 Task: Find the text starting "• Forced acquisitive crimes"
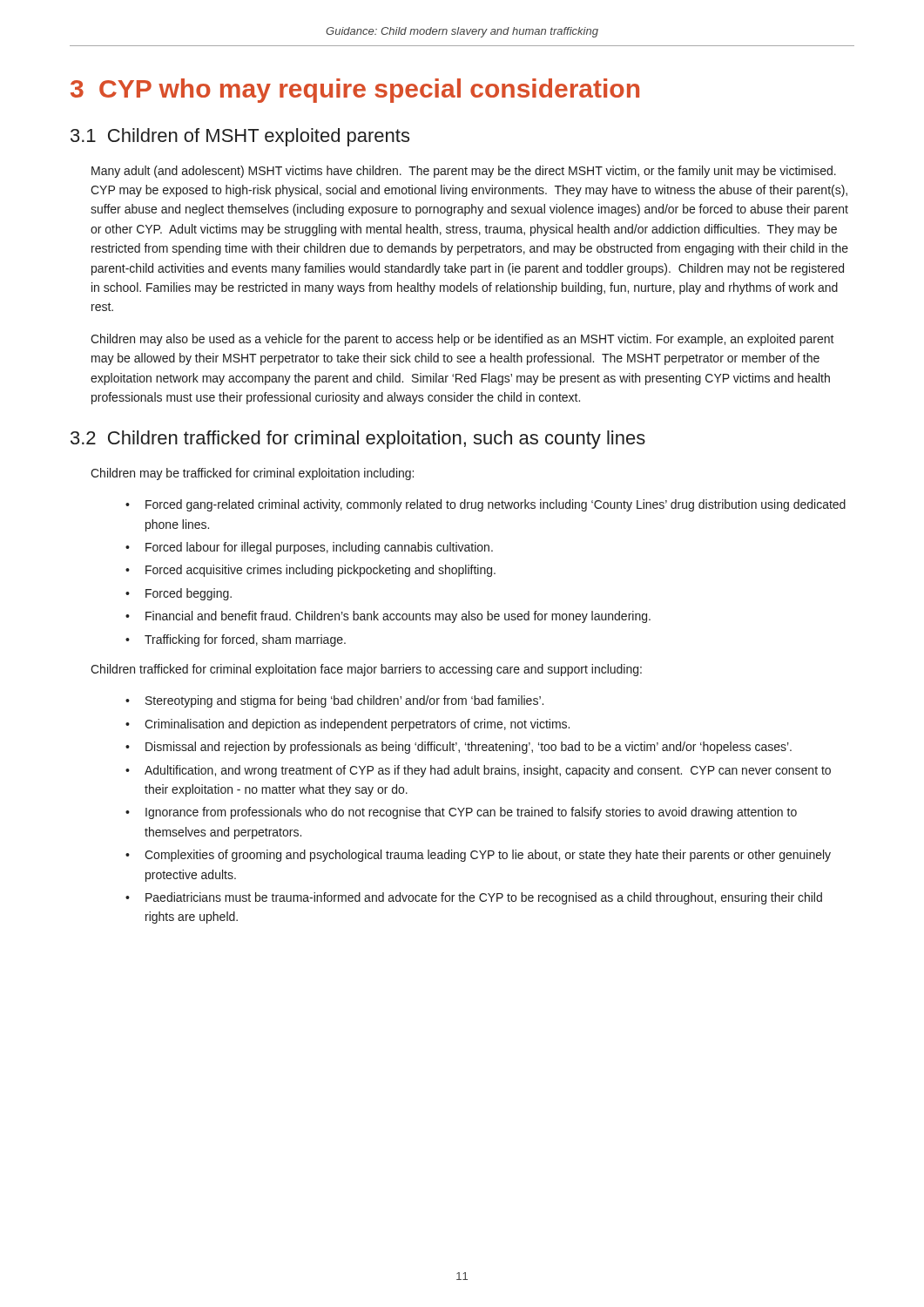click(490, 570)
